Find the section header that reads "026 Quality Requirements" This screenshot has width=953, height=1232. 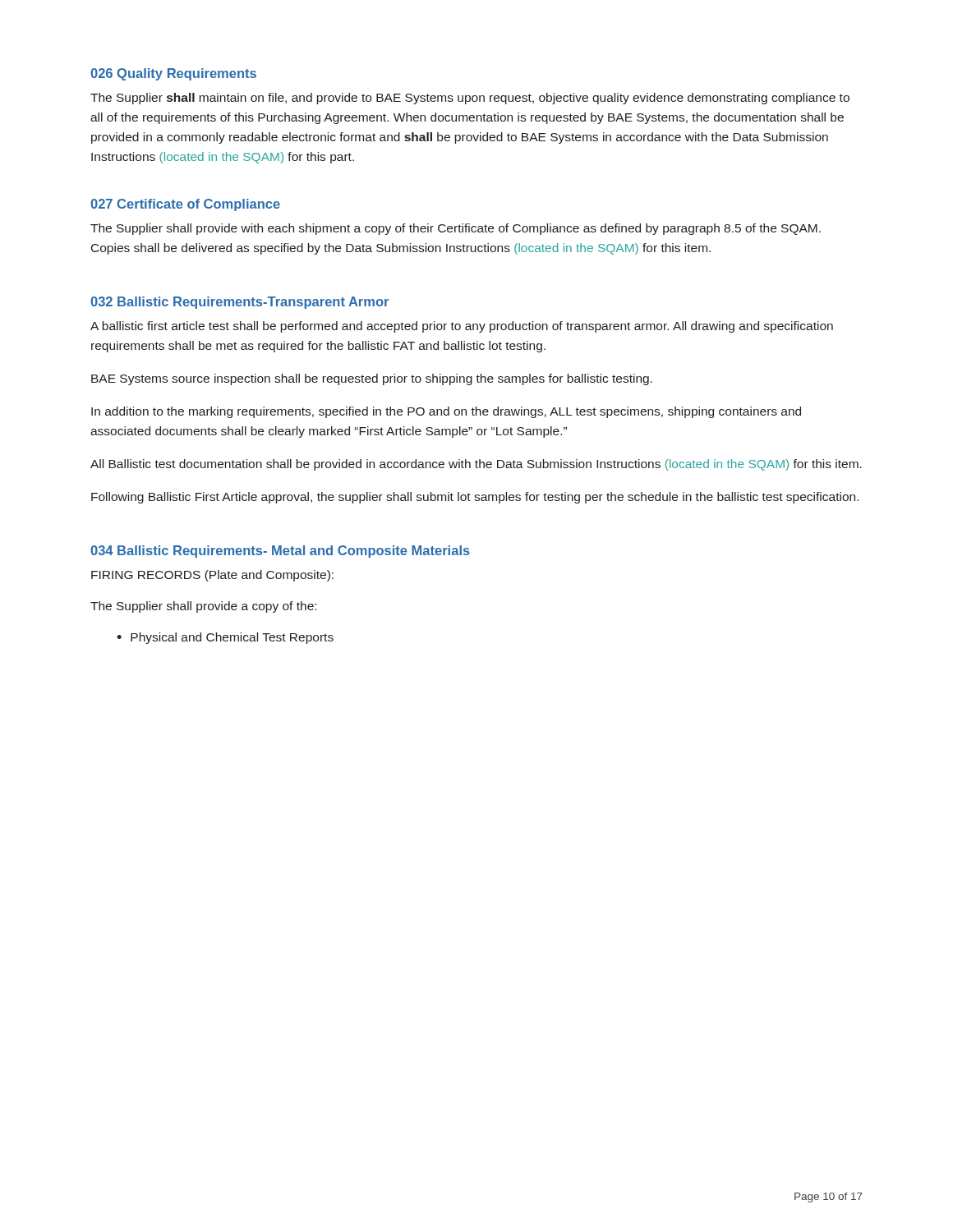(174, 73)
